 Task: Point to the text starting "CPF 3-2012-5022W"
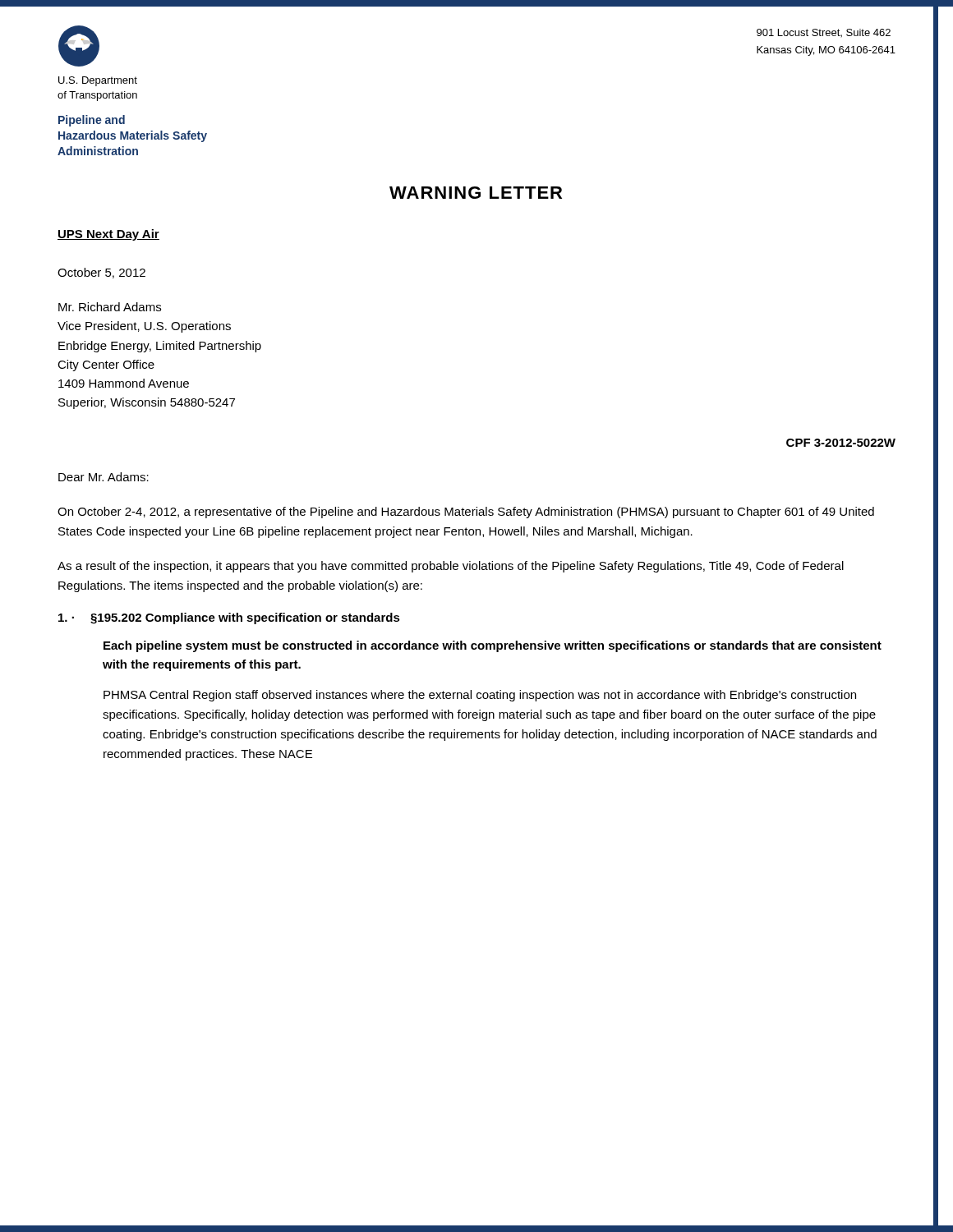pyautogui.click(x=841, y=442)
